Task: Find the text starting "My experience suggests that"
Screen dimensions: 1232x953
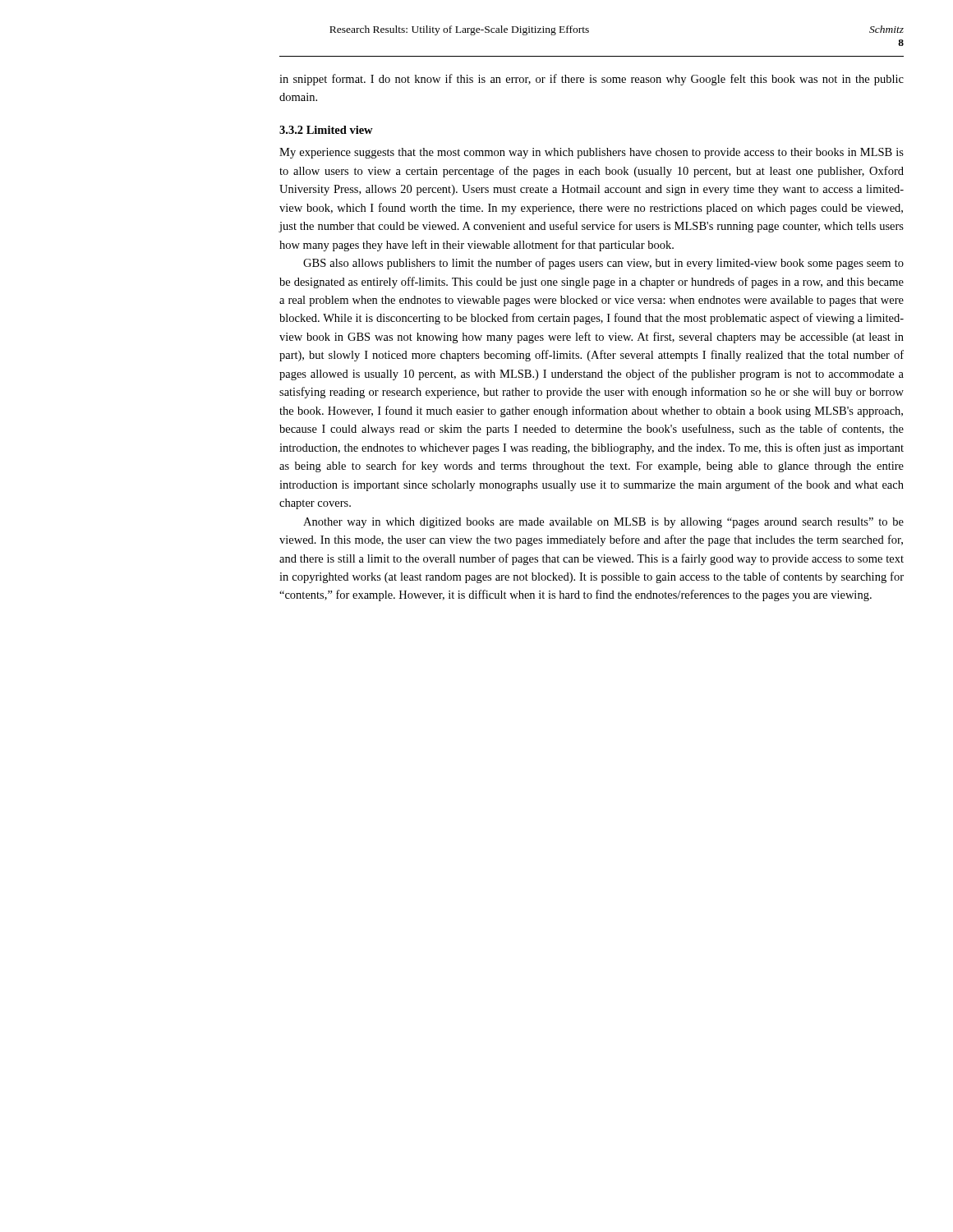Action: click(x=592, y=198)
